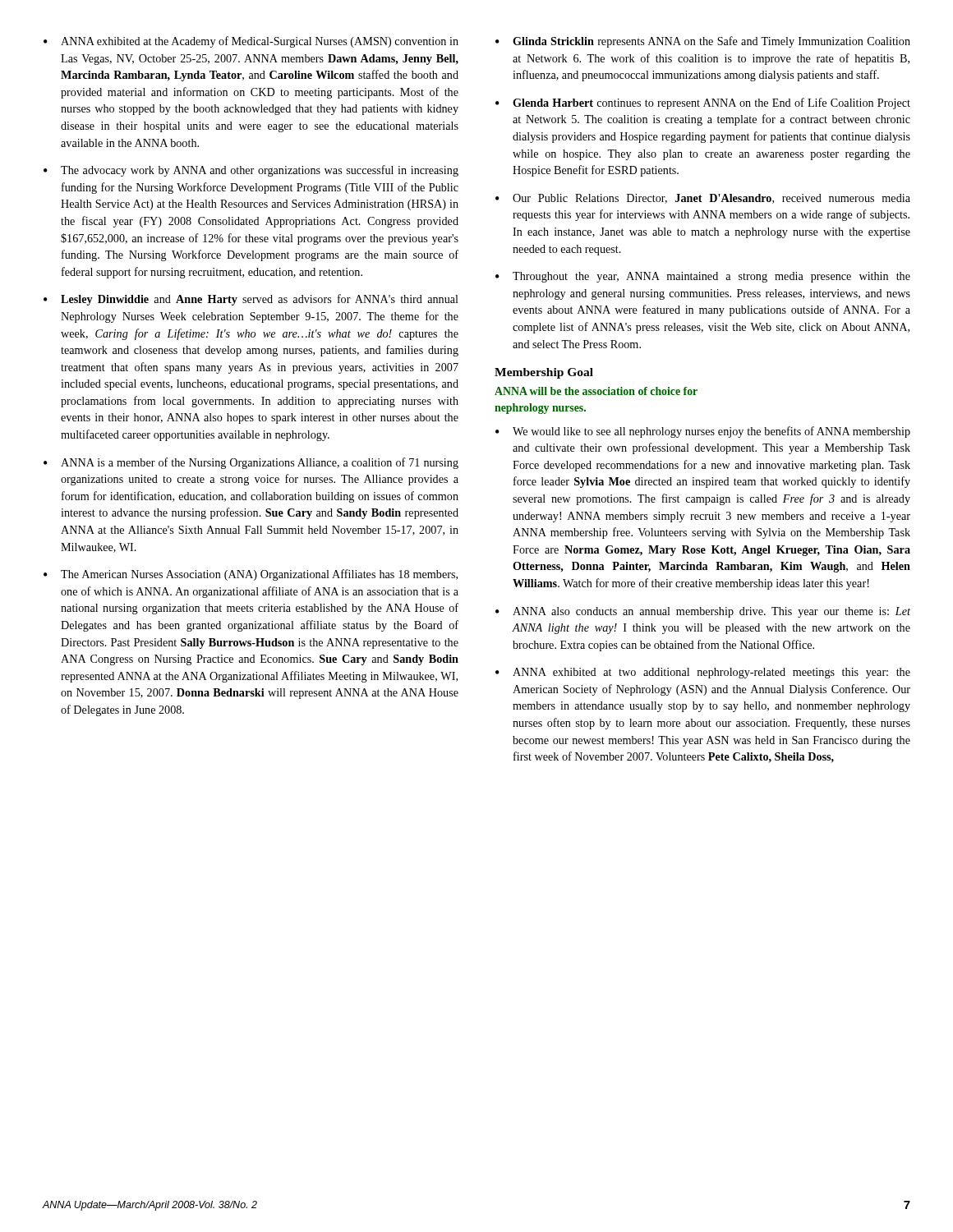The image size is (953, 1232).
Task: Locate the text "Membership Goal"
Action: 544,372
